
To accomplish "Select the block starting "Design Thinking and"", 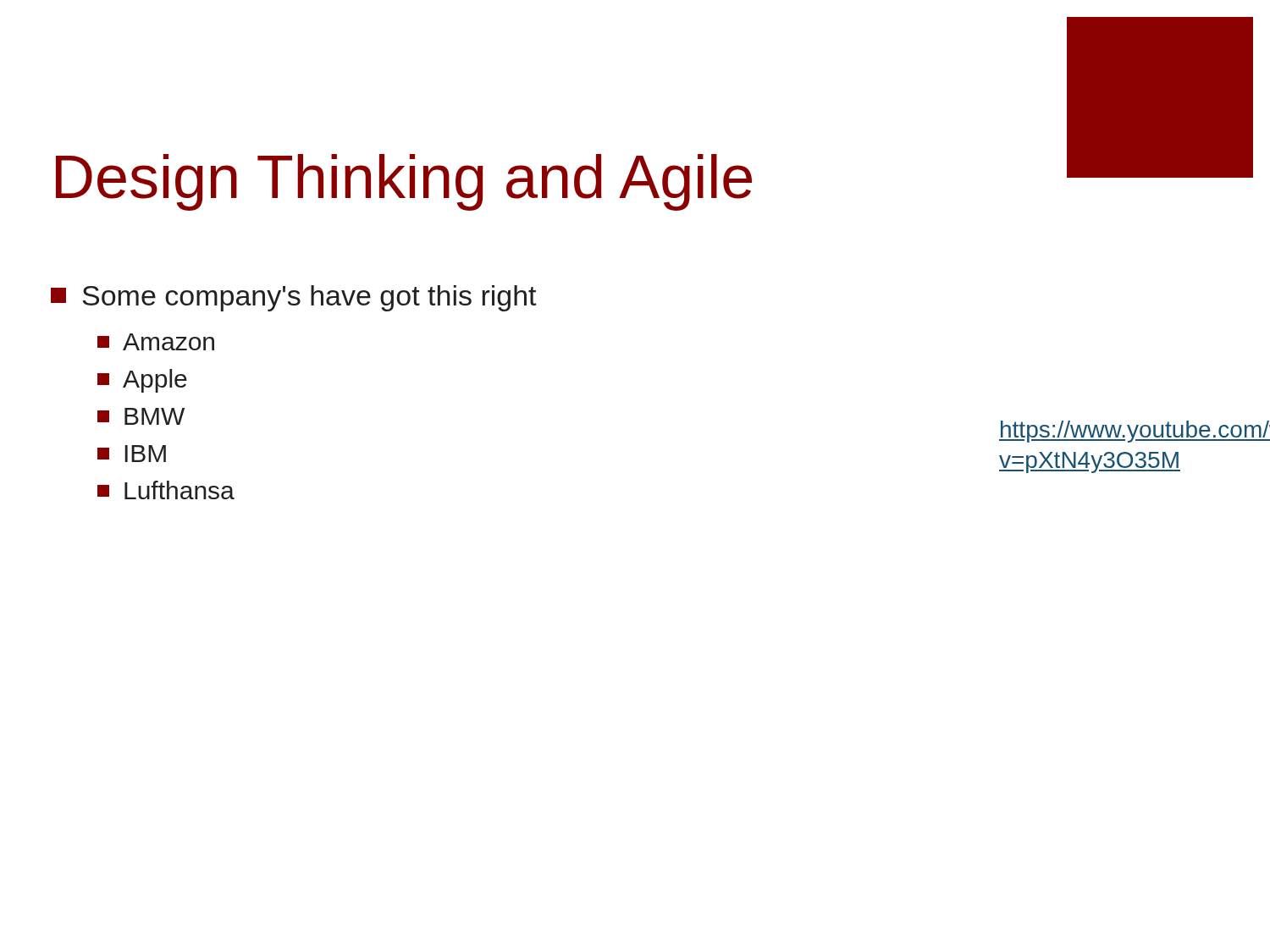I will (x=403, y=177).
